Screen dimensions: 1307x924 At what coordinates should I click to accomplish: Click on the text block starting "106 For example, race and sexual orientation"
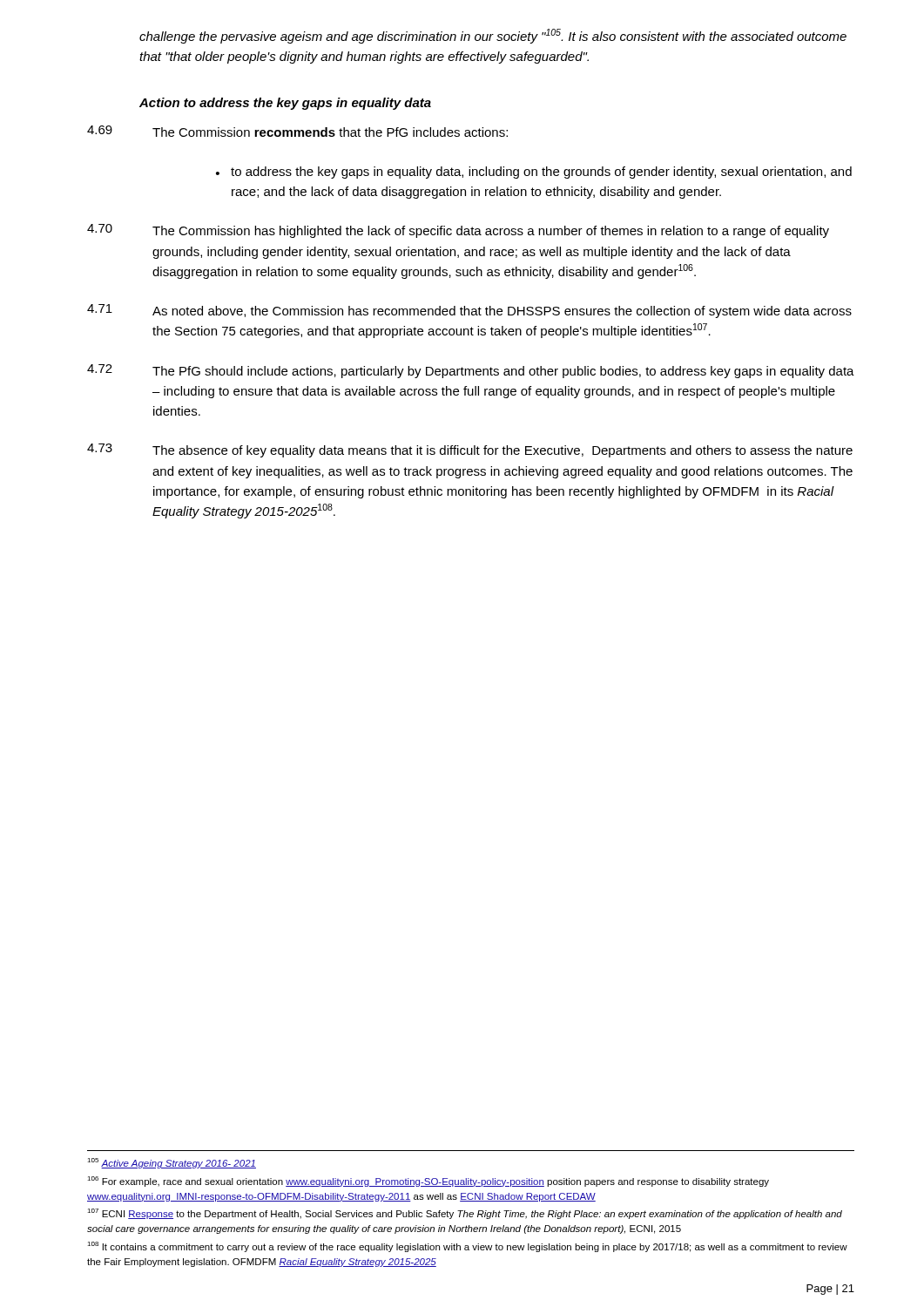428,1188
